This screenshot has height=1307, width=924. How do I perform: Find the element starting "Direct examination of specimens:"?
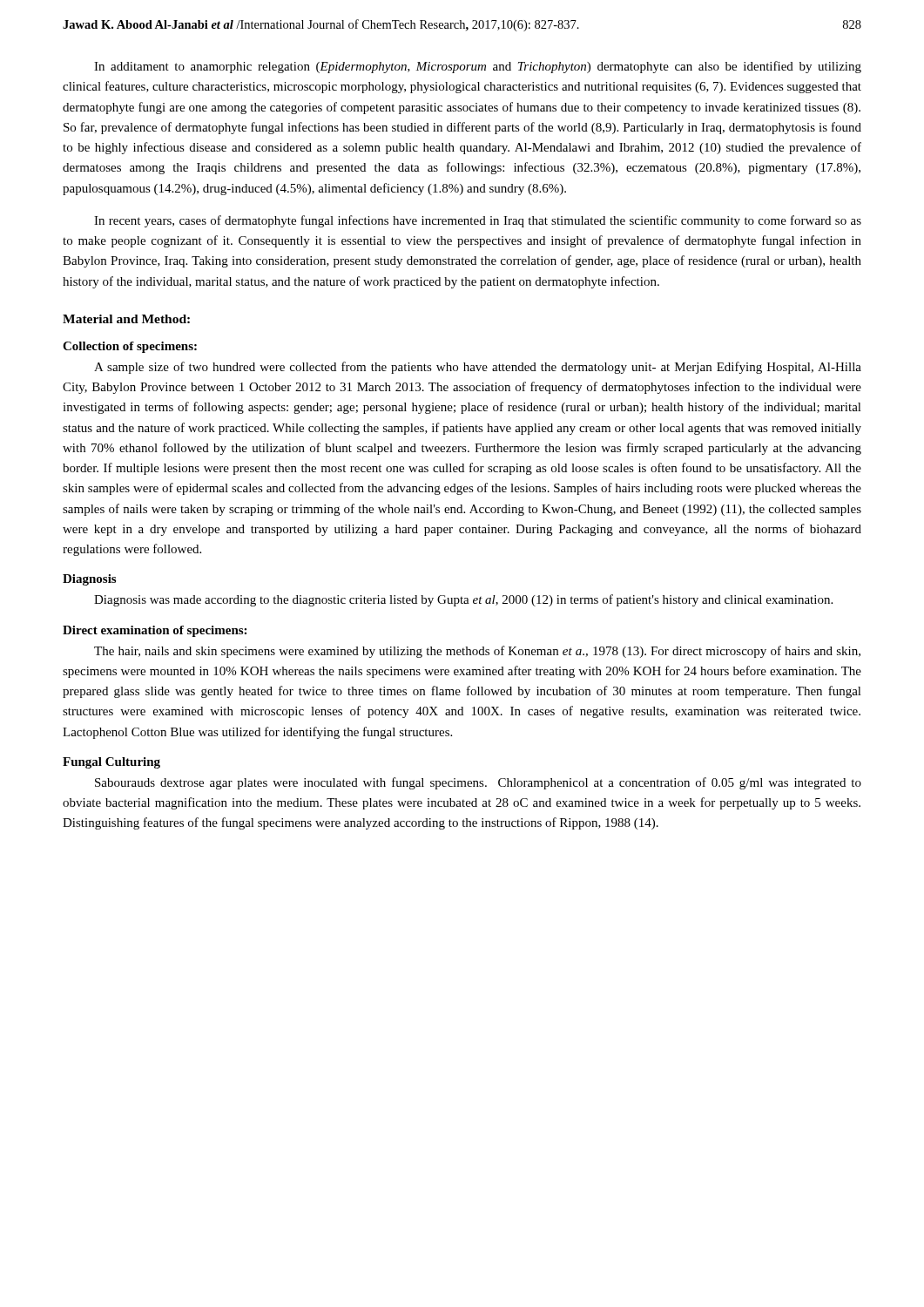point(155,630)
